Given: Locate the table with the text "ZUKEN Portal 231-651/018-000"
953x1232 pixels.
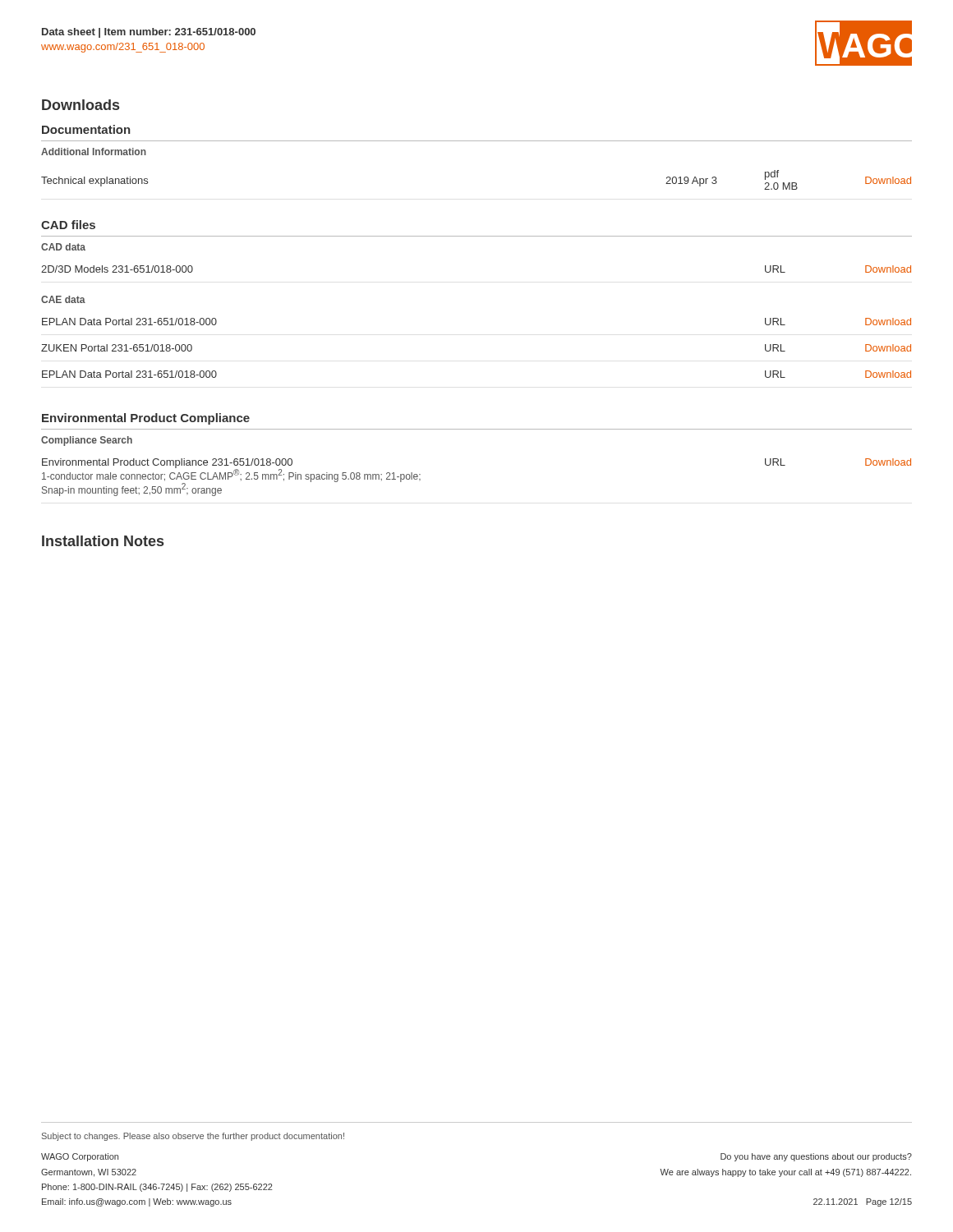Looking at the screenshot, I should [476, 348].
